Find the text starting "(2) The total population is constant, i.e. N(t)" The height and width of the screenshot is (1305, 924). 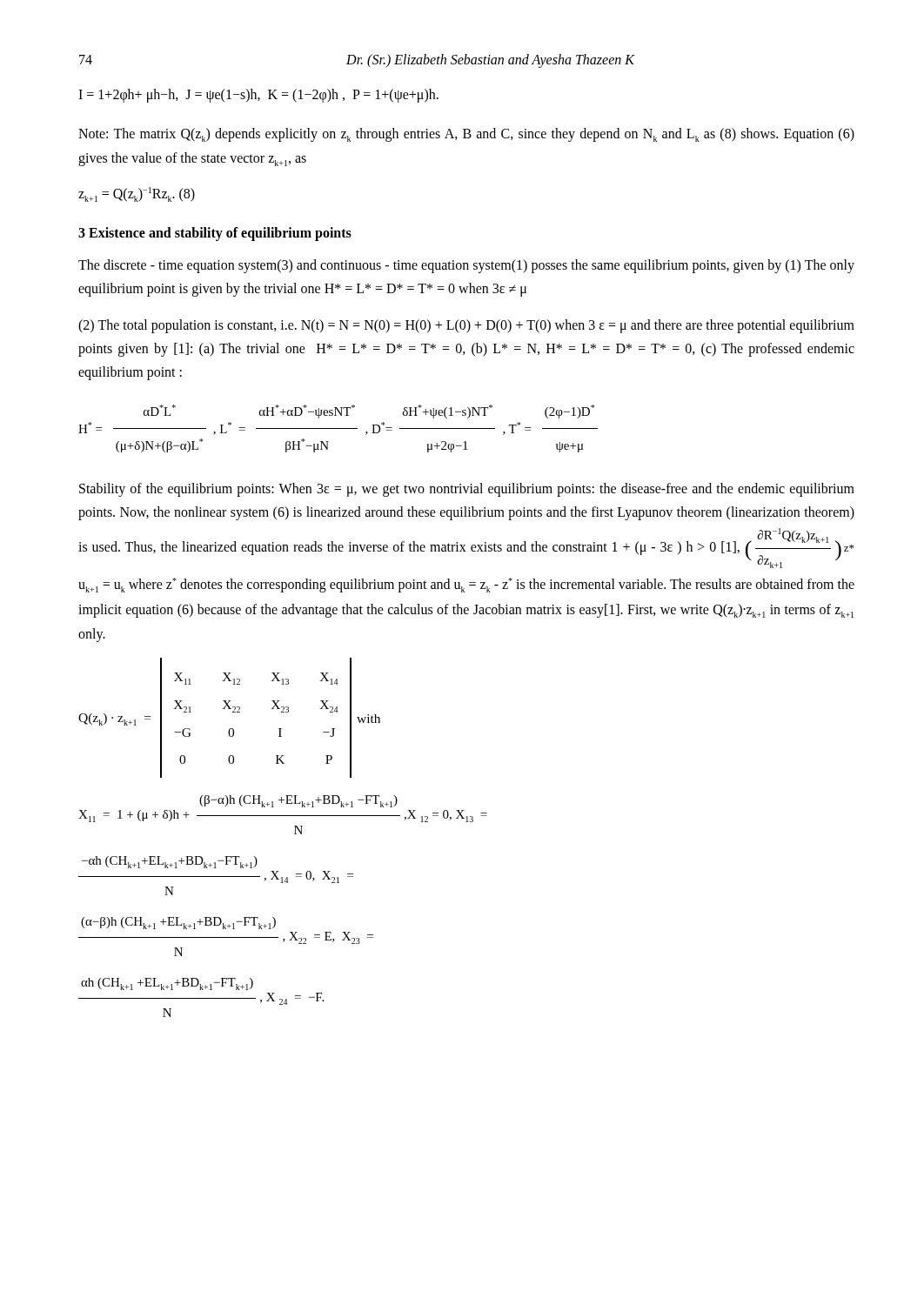pyautogui.click(x=466, y=348)
